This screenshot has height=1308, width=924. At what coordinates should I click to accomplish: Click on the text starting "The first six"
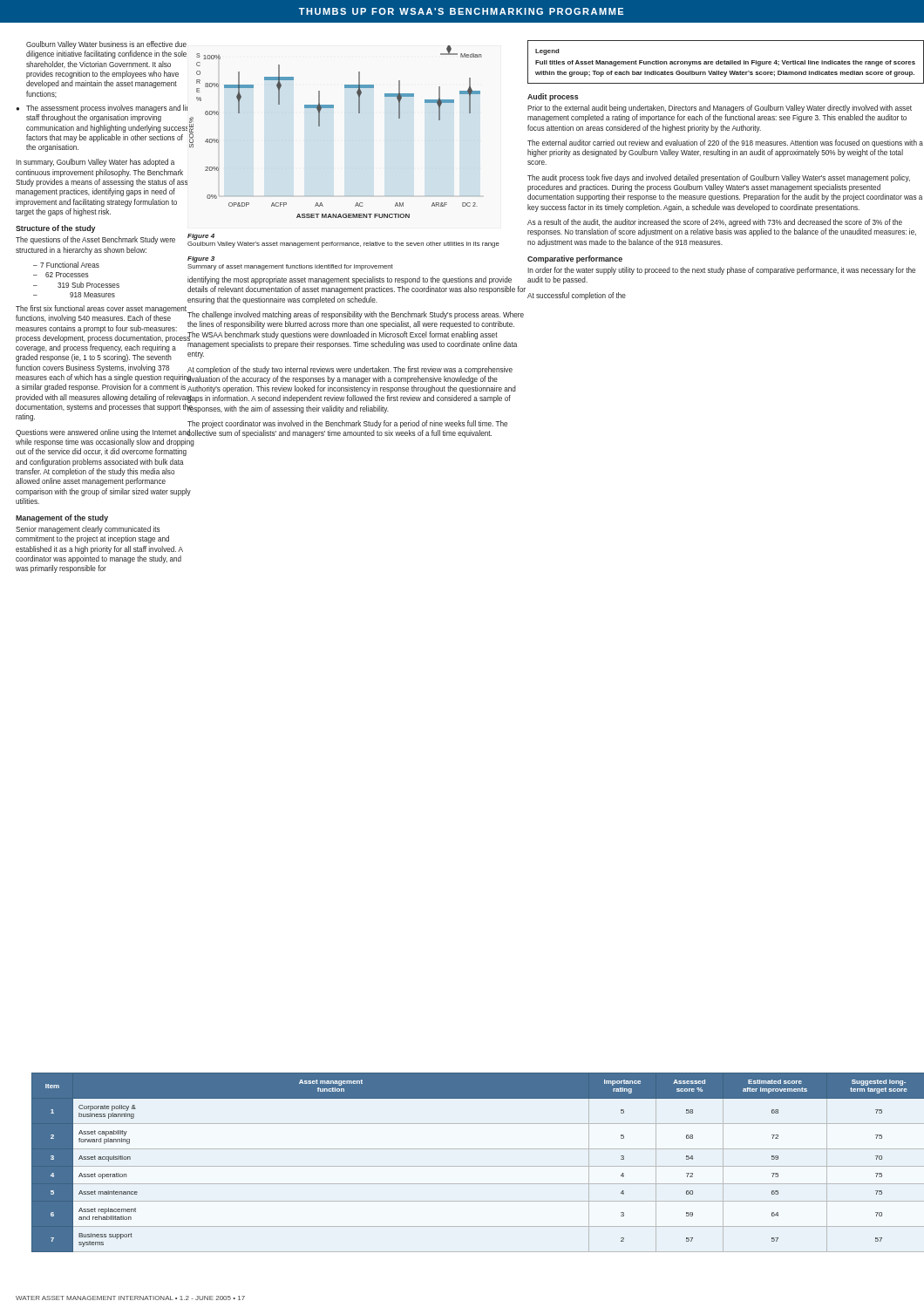pos(104,363)
